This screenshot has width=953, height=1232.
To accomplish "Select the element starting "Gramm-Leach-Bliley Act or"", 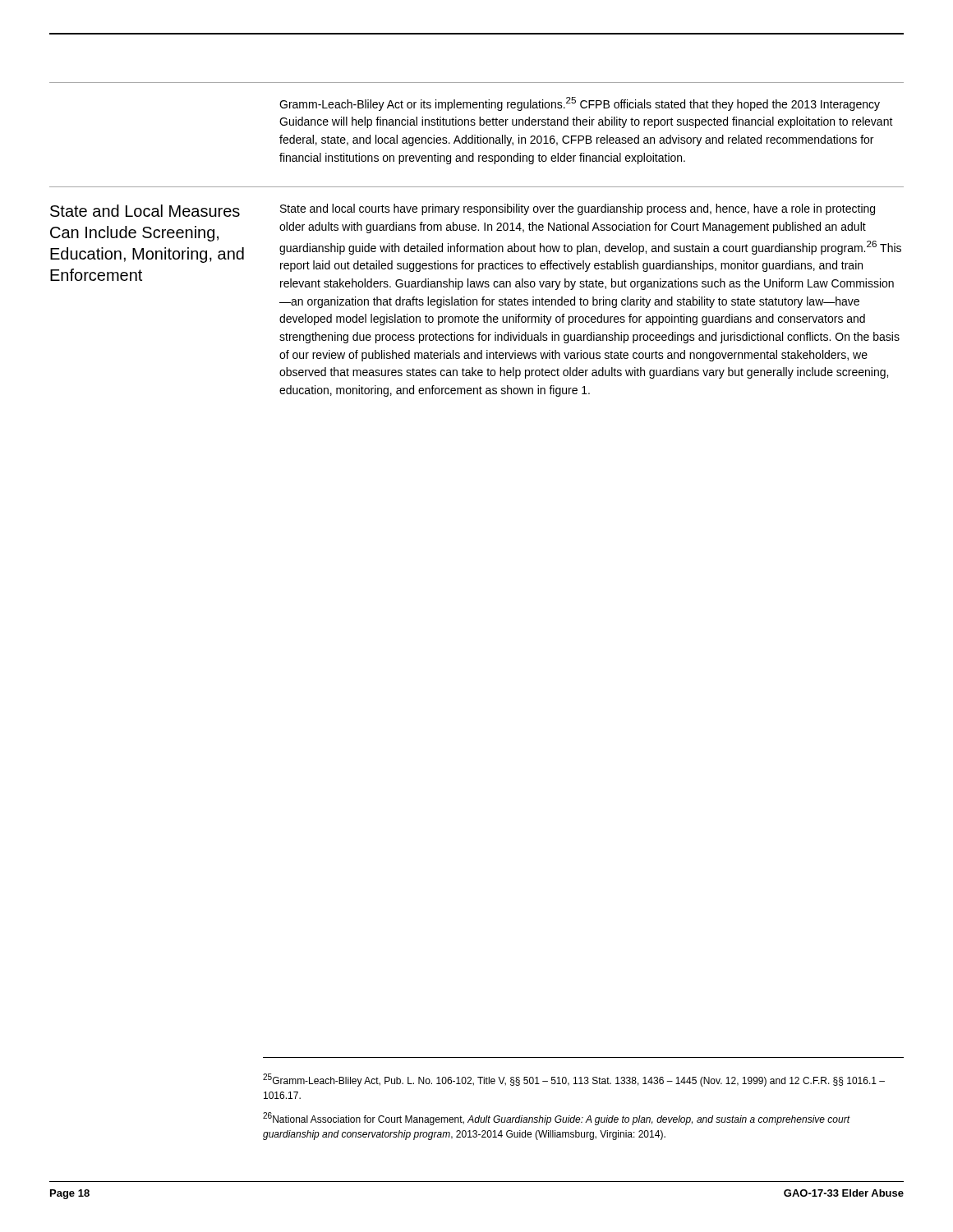I will point(592,130).
